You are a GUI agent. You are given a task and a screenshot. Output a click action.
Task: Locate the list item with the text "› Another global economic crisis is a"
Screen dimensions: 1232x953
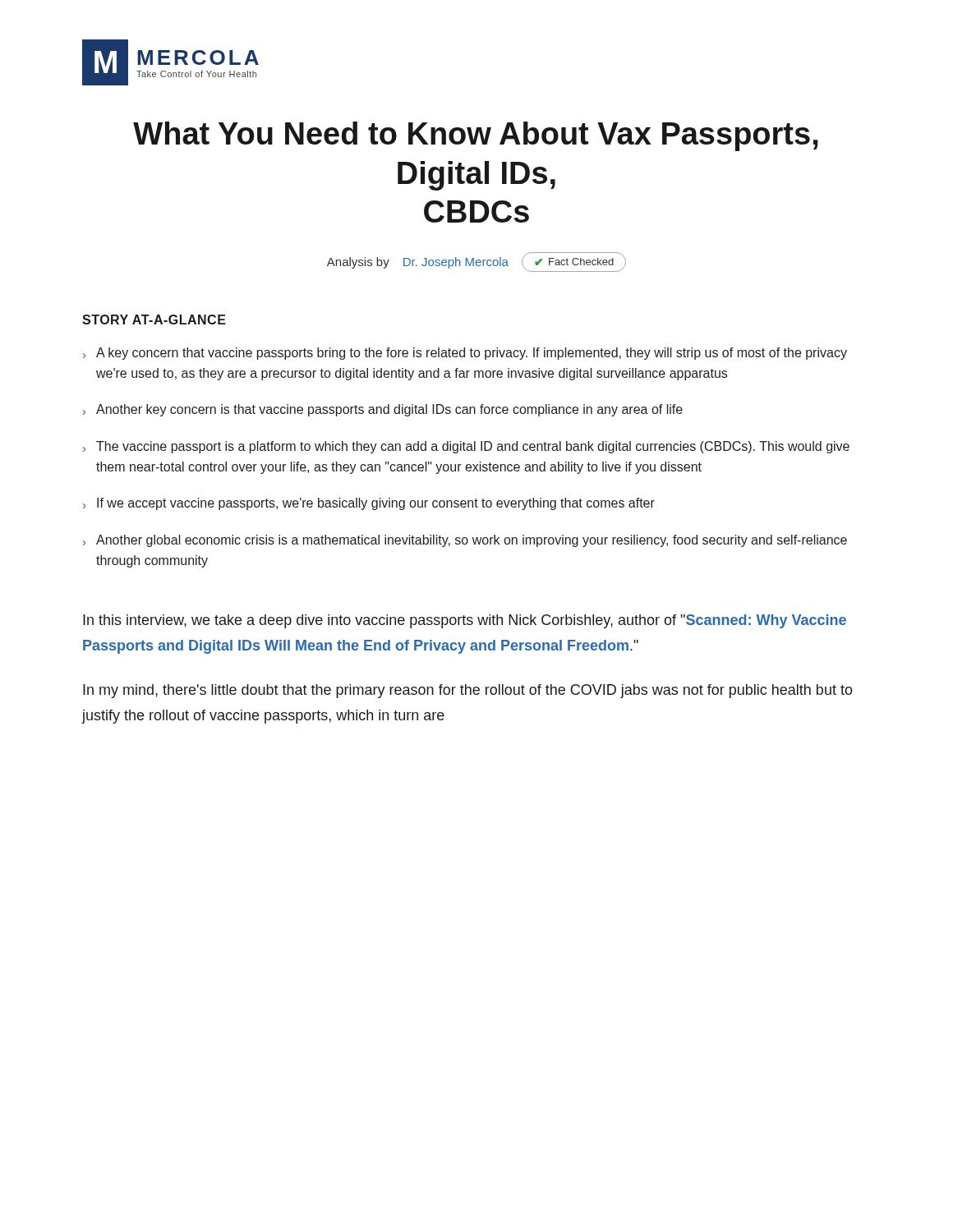tap(476, 551)
